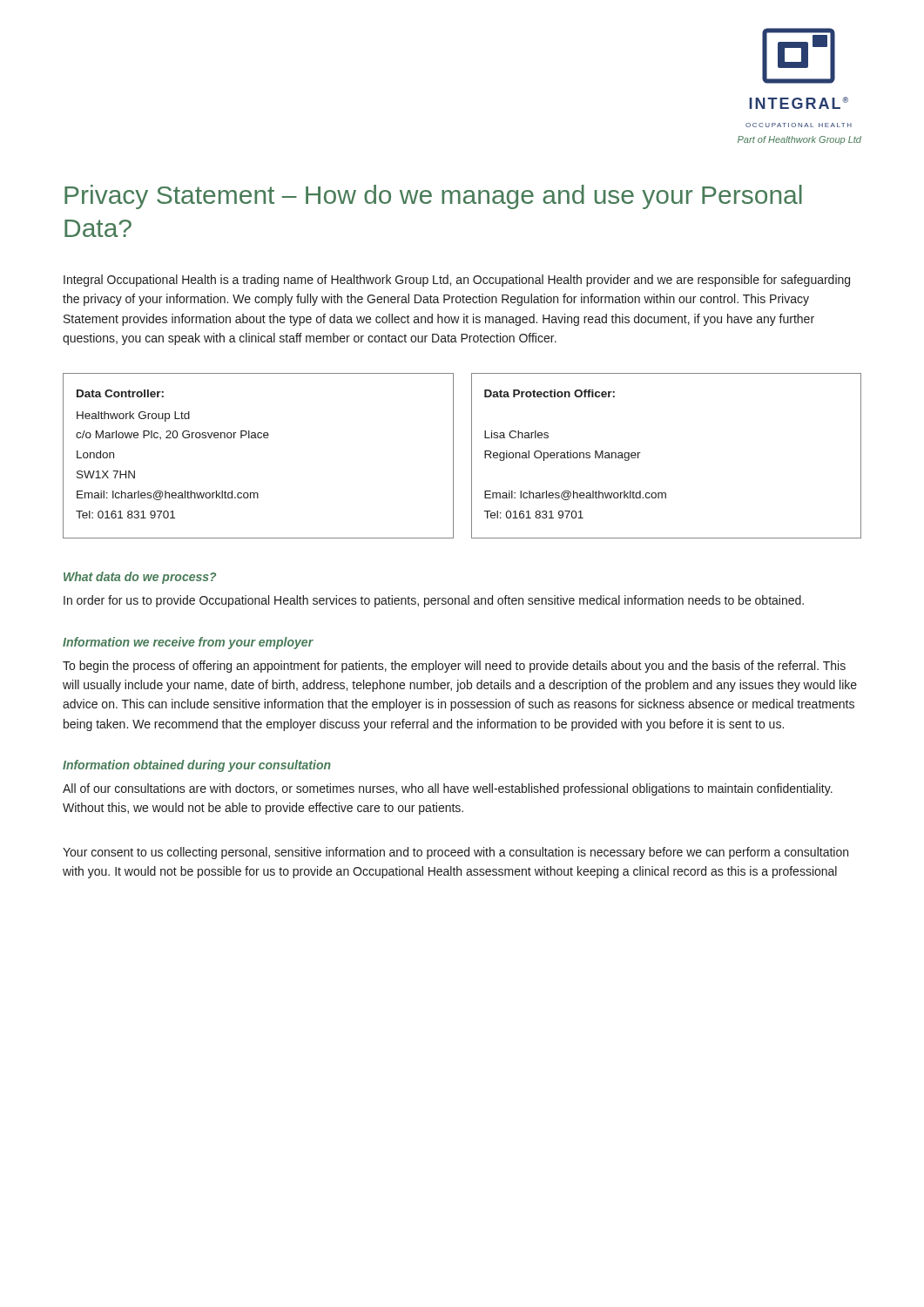Screen dimensions: 1307x924
Task: Find the logo
Action: pyautogui.click(x=799, y=85)
